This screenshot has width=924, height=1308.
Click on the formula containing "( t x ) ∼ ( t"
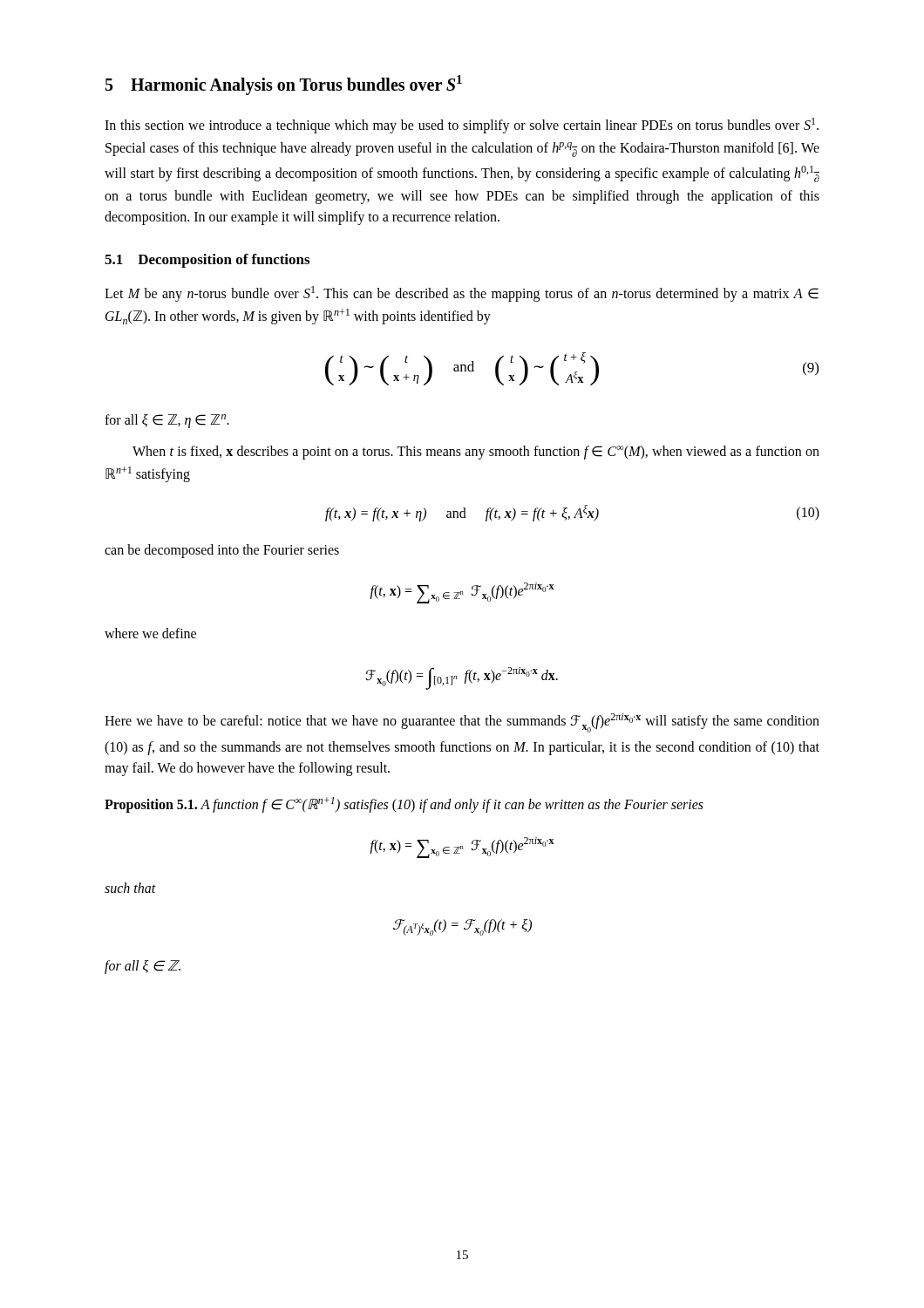tap(572, 368)
